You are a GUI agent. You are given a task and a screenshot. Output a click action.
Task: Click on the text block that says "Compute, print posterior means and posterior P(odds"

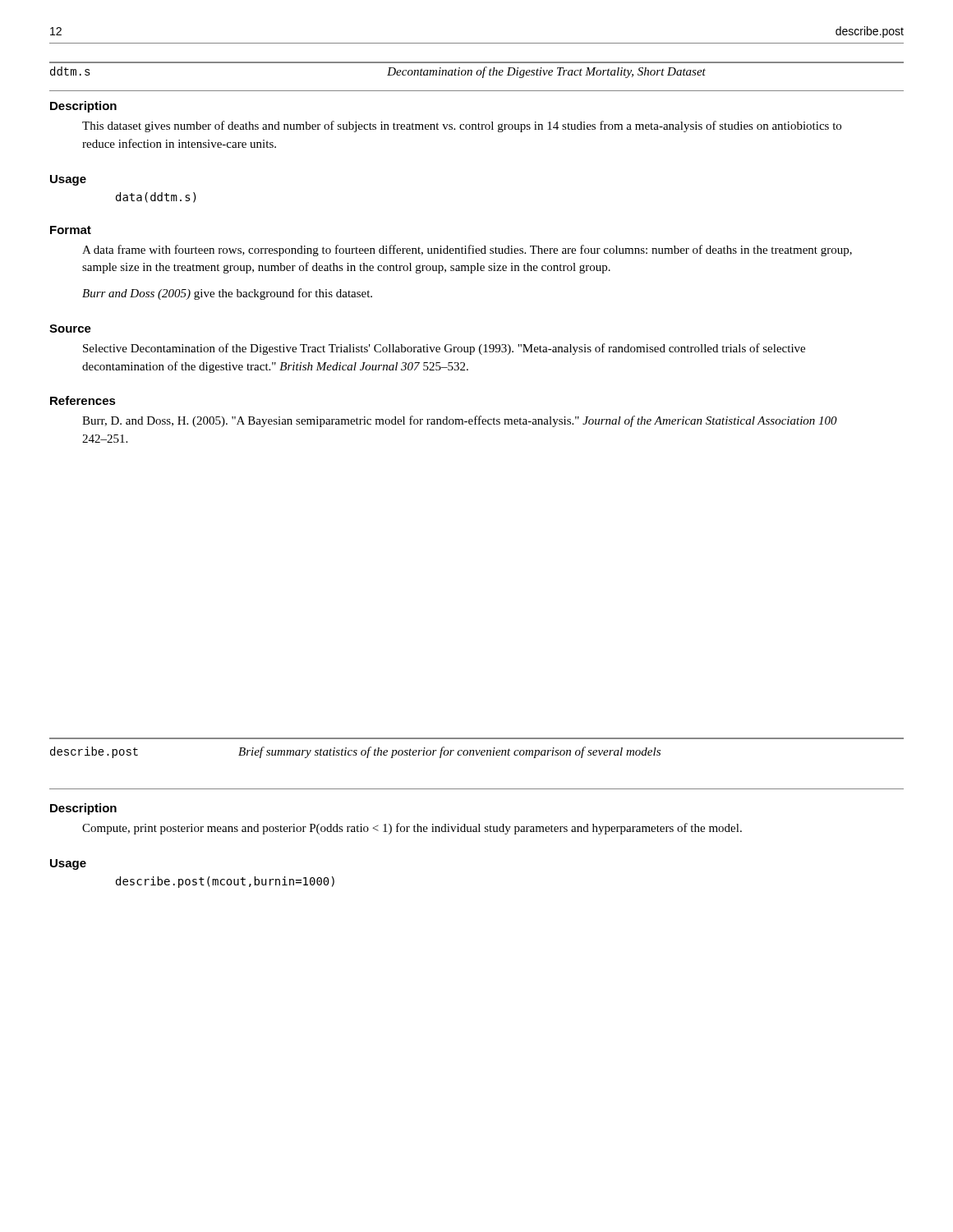(412, 828)
